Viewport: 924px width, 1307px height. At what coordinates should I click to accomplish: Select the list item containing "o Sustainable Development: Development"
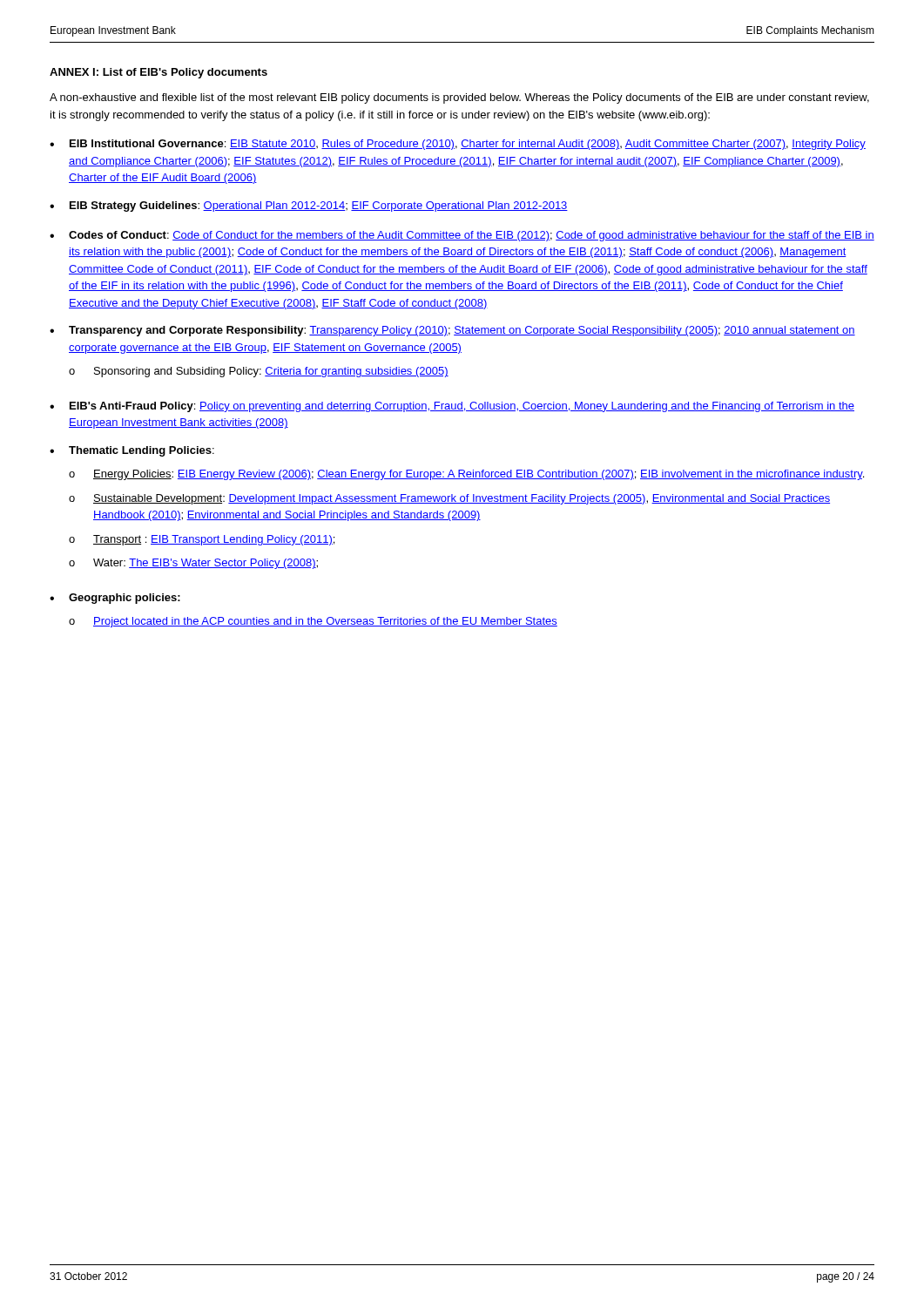coord(472,507)
